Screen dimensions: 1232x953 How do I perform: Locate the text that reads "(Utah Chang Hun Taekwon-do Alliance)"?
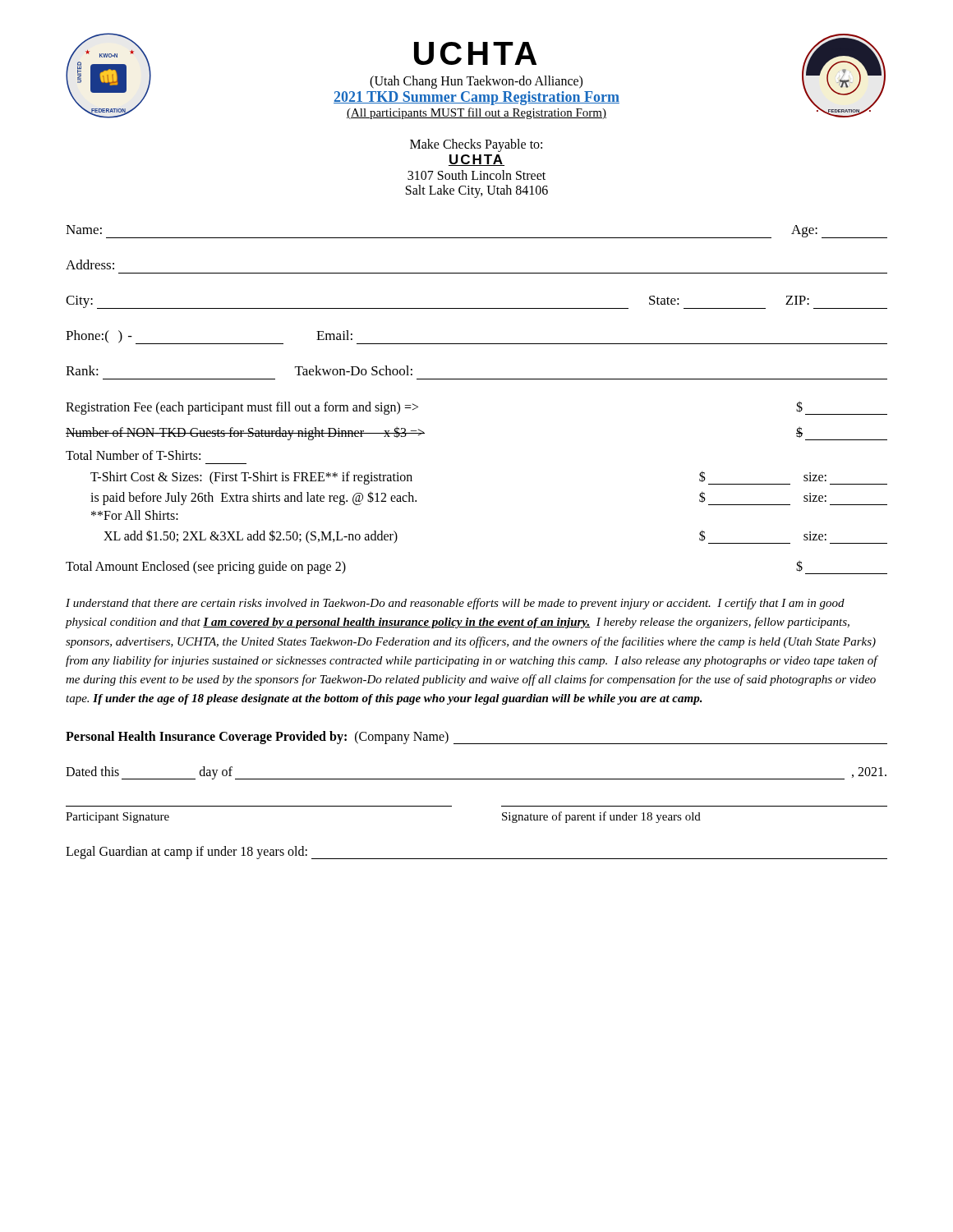[476, 81]
